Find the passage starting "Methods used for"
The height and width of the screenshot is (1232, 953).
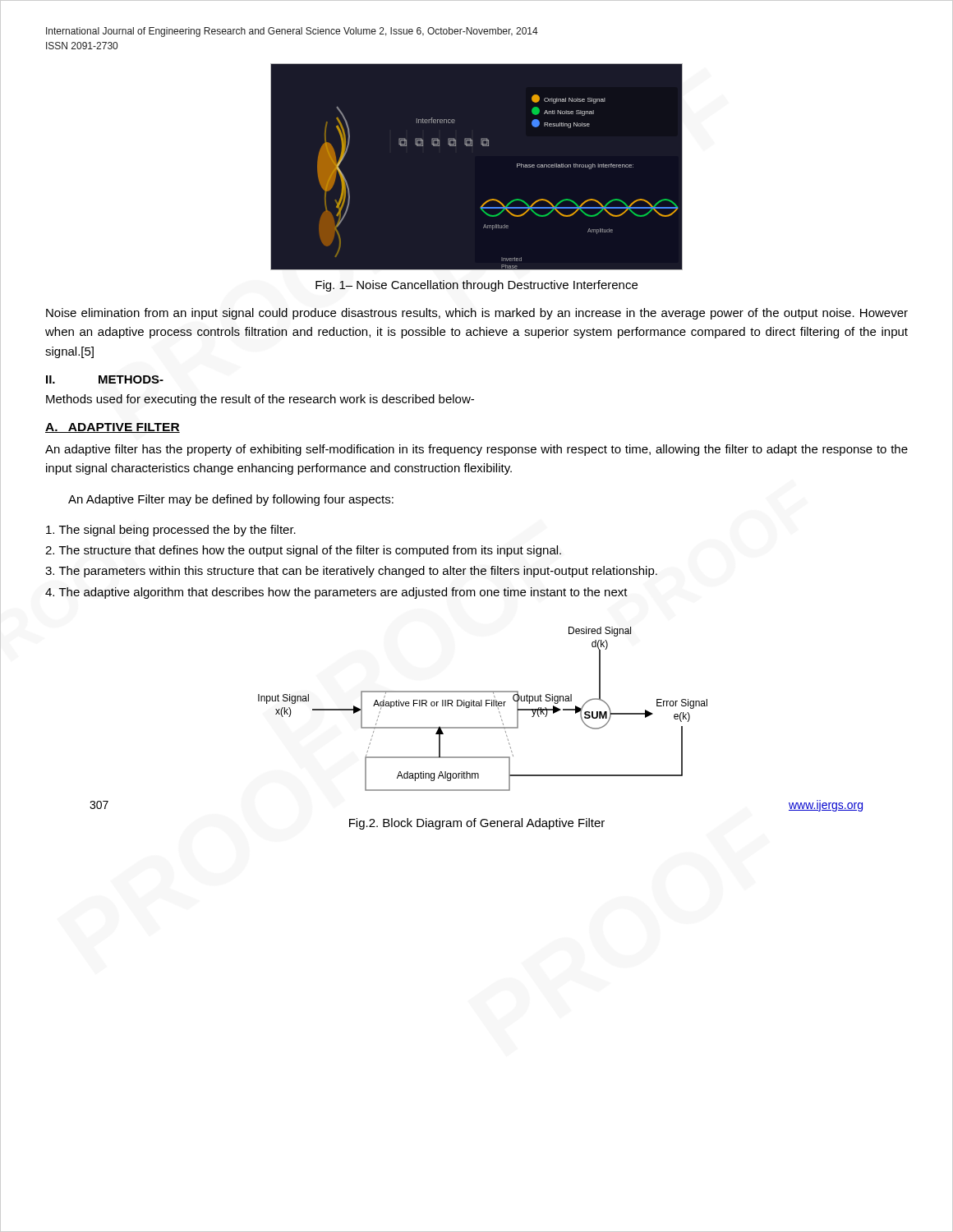[x=260, y=399]
